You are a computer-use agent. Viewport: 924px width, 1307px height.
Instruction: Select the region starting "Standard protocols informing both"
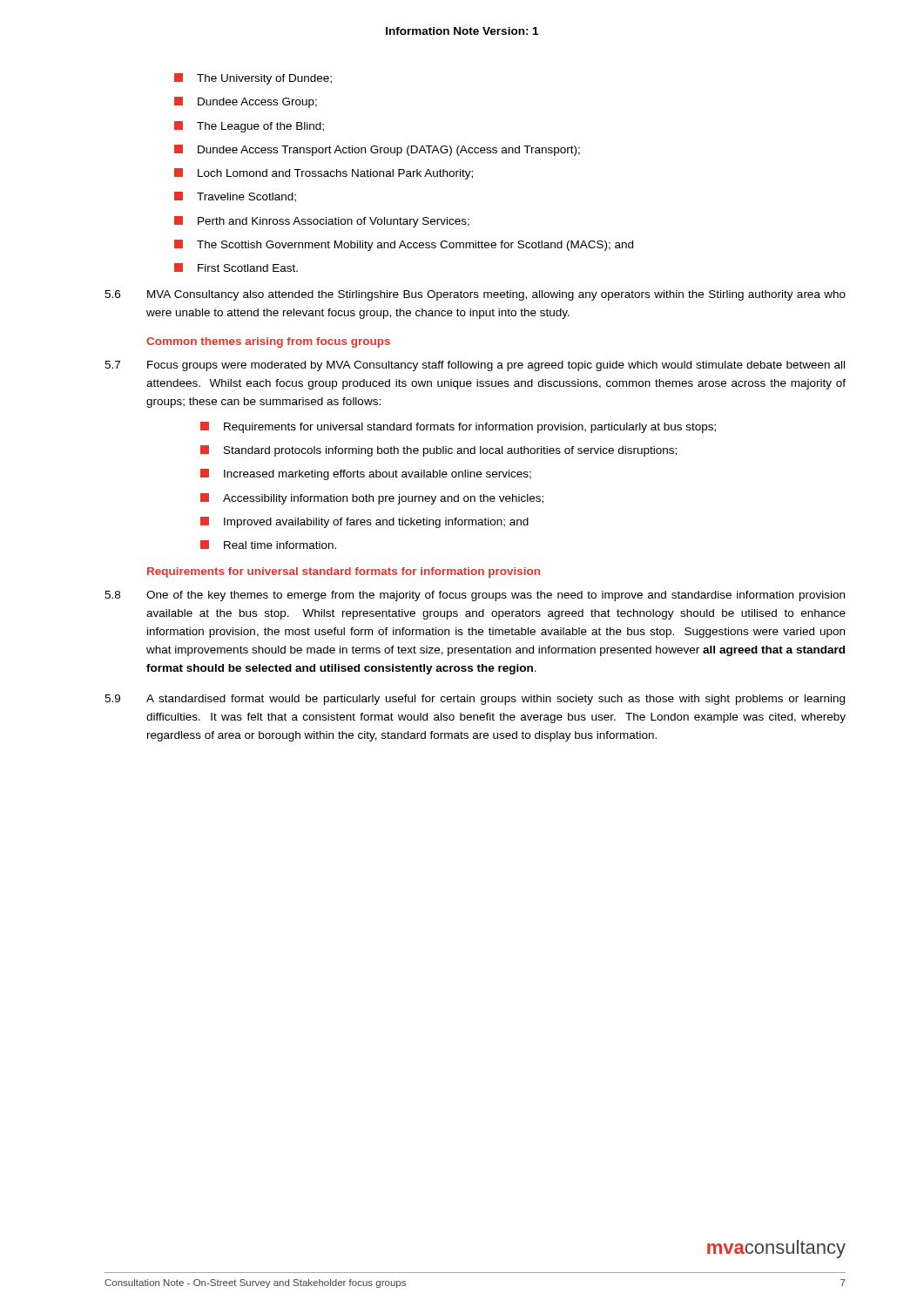tap(439, 451)
